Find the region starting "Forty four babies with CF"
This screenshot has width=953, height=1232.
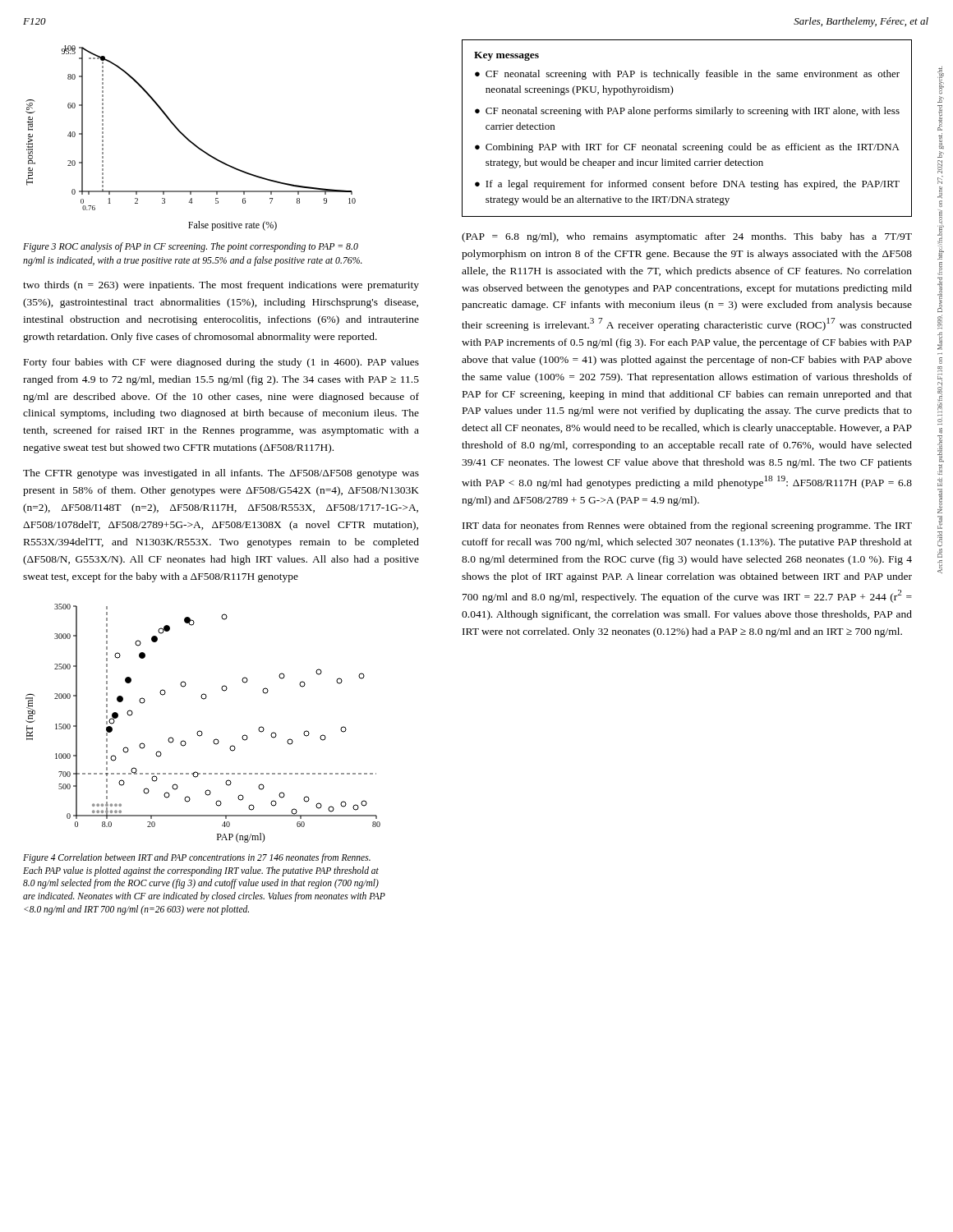click(221, 405)
